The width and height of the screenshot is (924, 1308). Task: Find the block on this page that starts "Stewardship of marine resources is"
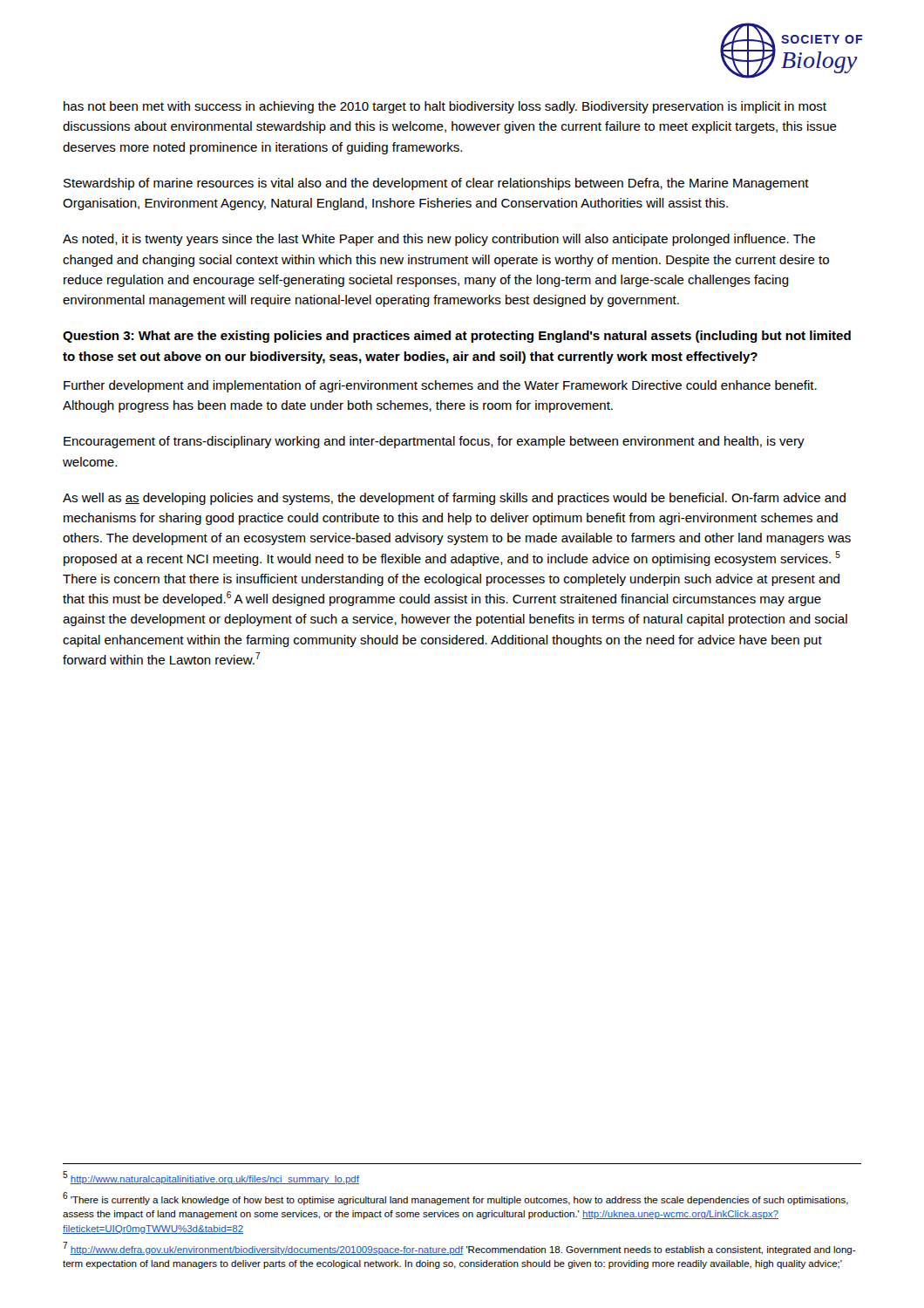point(436,193)
